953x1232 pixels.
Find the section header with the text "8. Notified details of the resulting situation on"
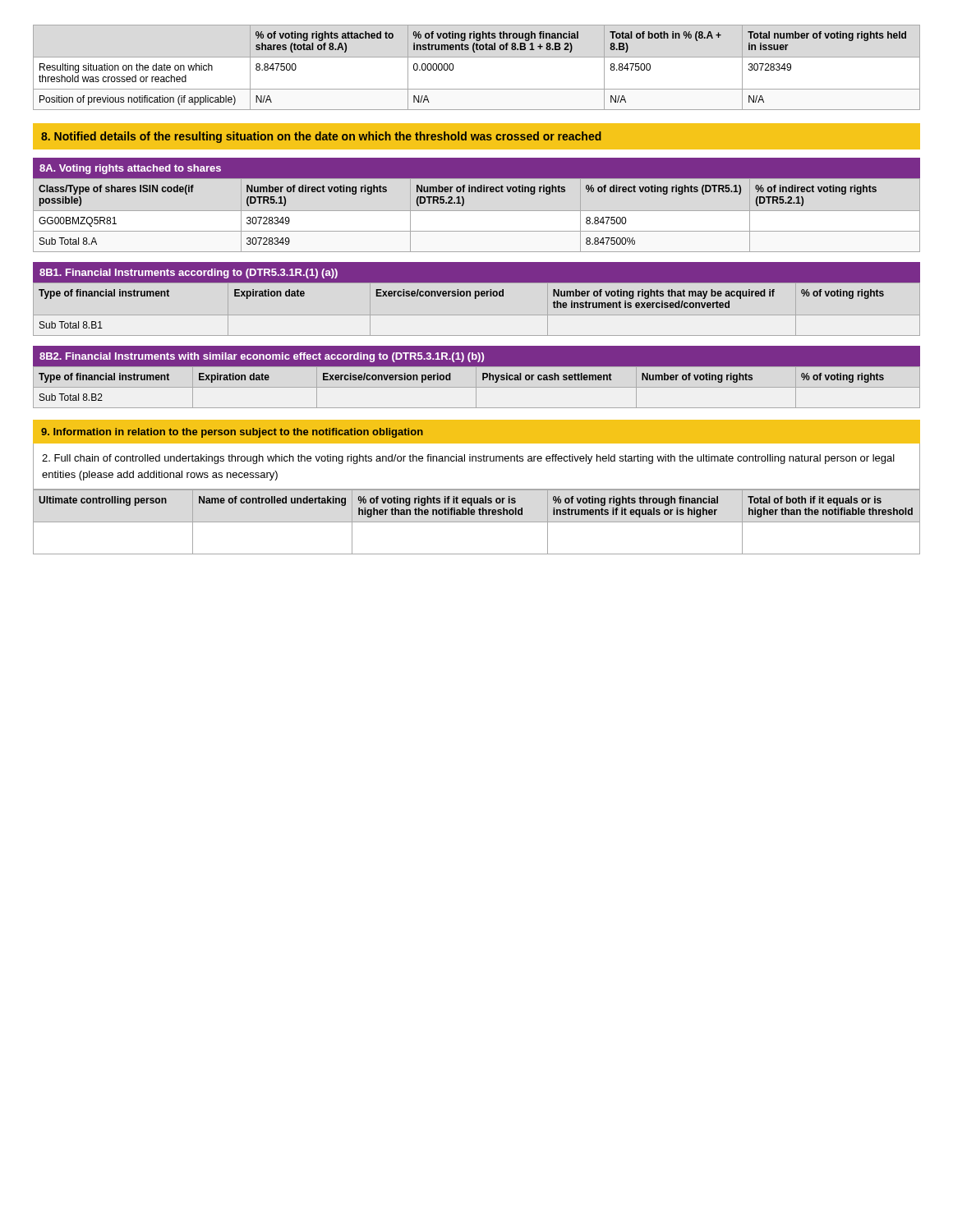tap(321, 136)
